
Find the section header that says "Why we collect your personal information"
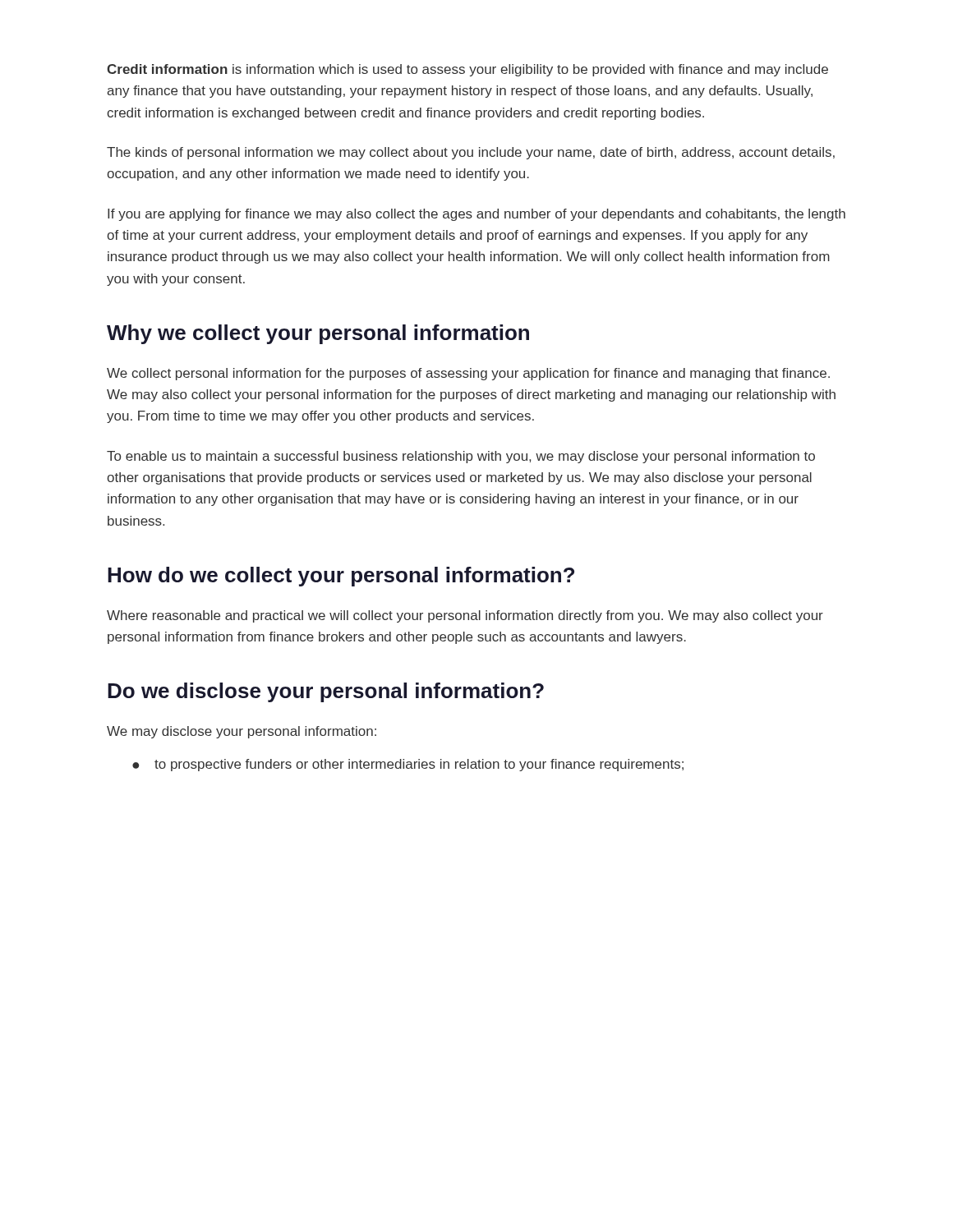click(x=319, y=333)
